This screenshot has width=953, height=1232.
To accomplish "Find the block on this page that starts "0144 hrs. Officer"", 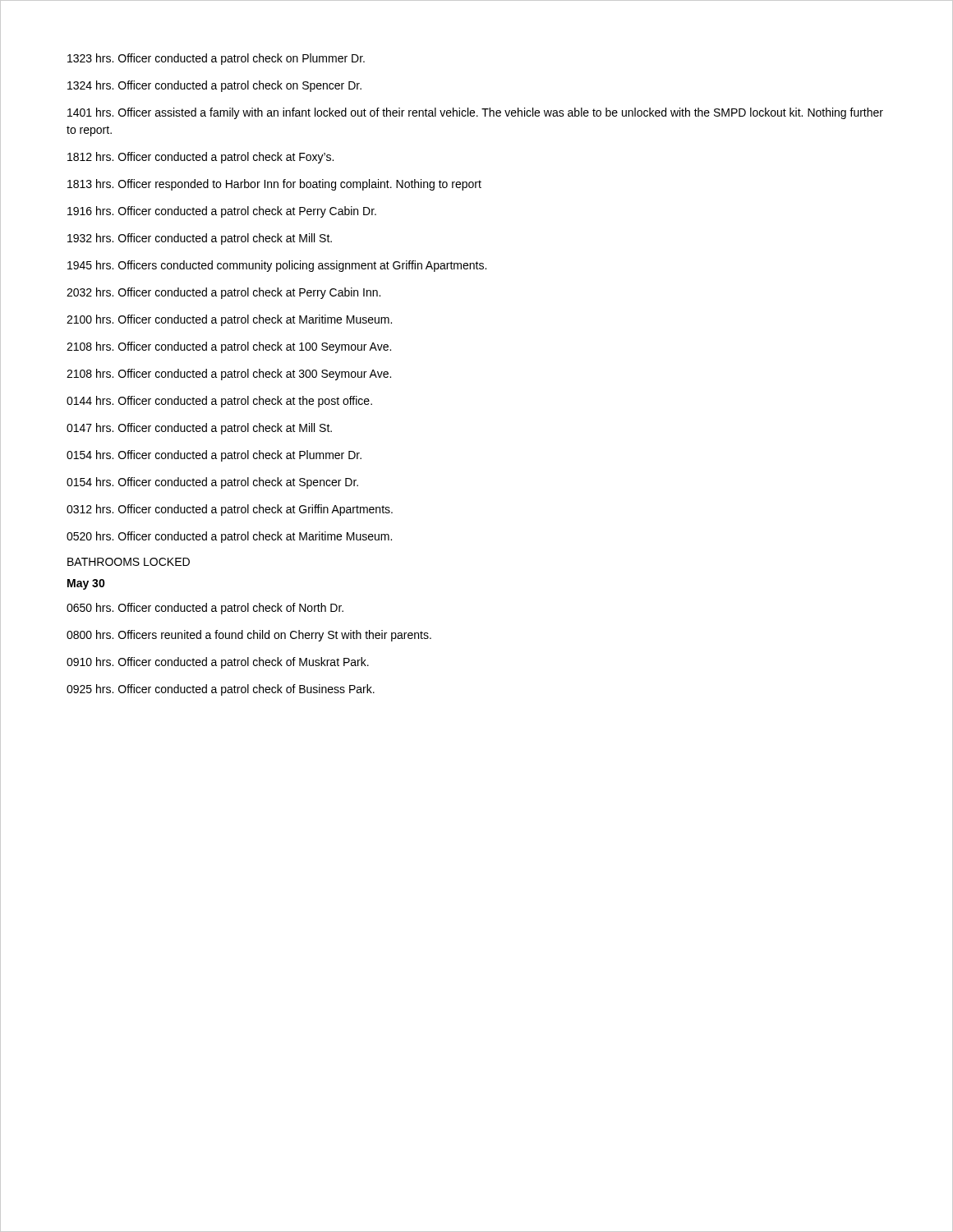I will pos(220,401).
